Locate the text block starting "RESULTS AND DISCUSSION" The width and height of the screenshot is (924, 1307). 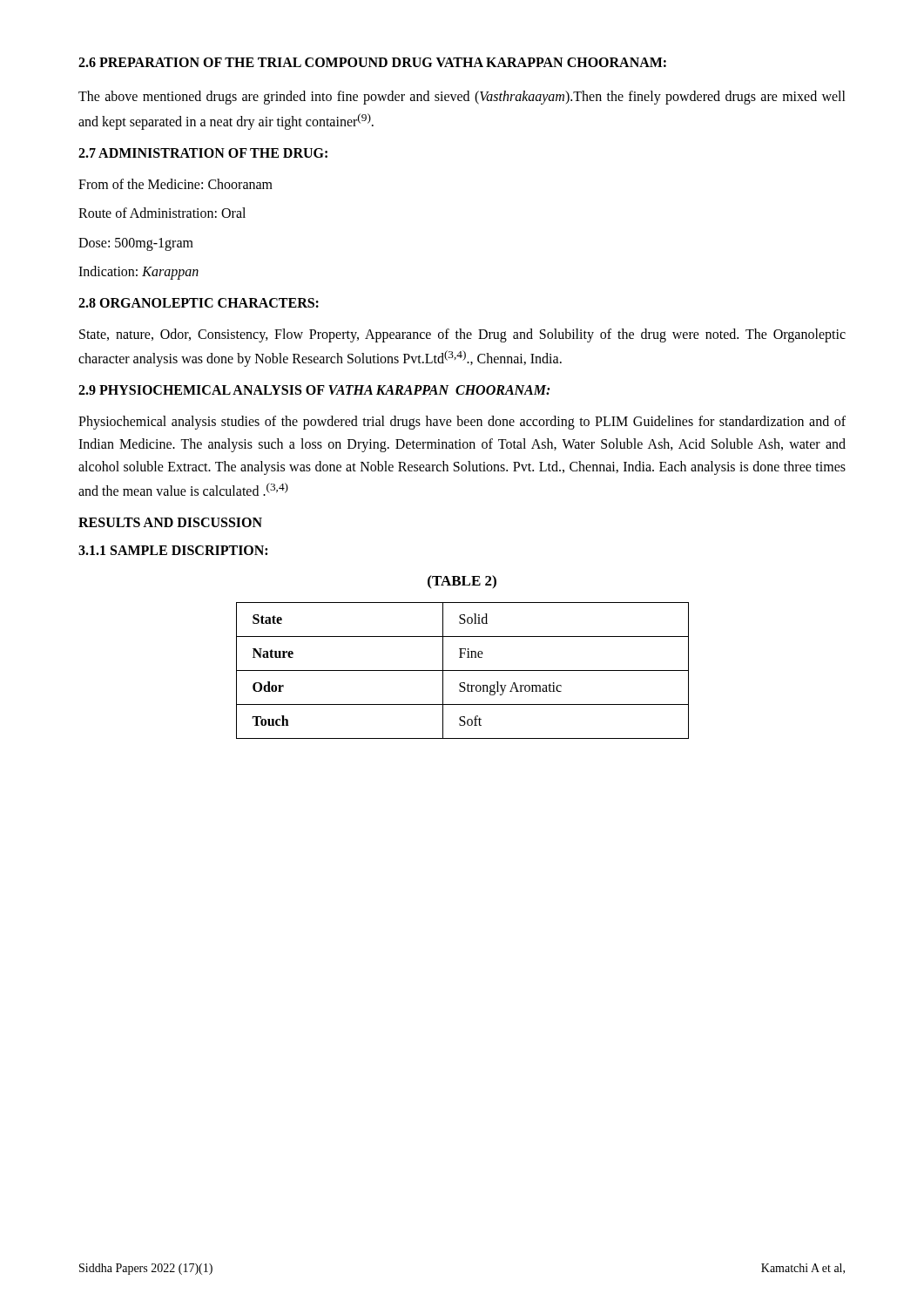pos(170,522)
